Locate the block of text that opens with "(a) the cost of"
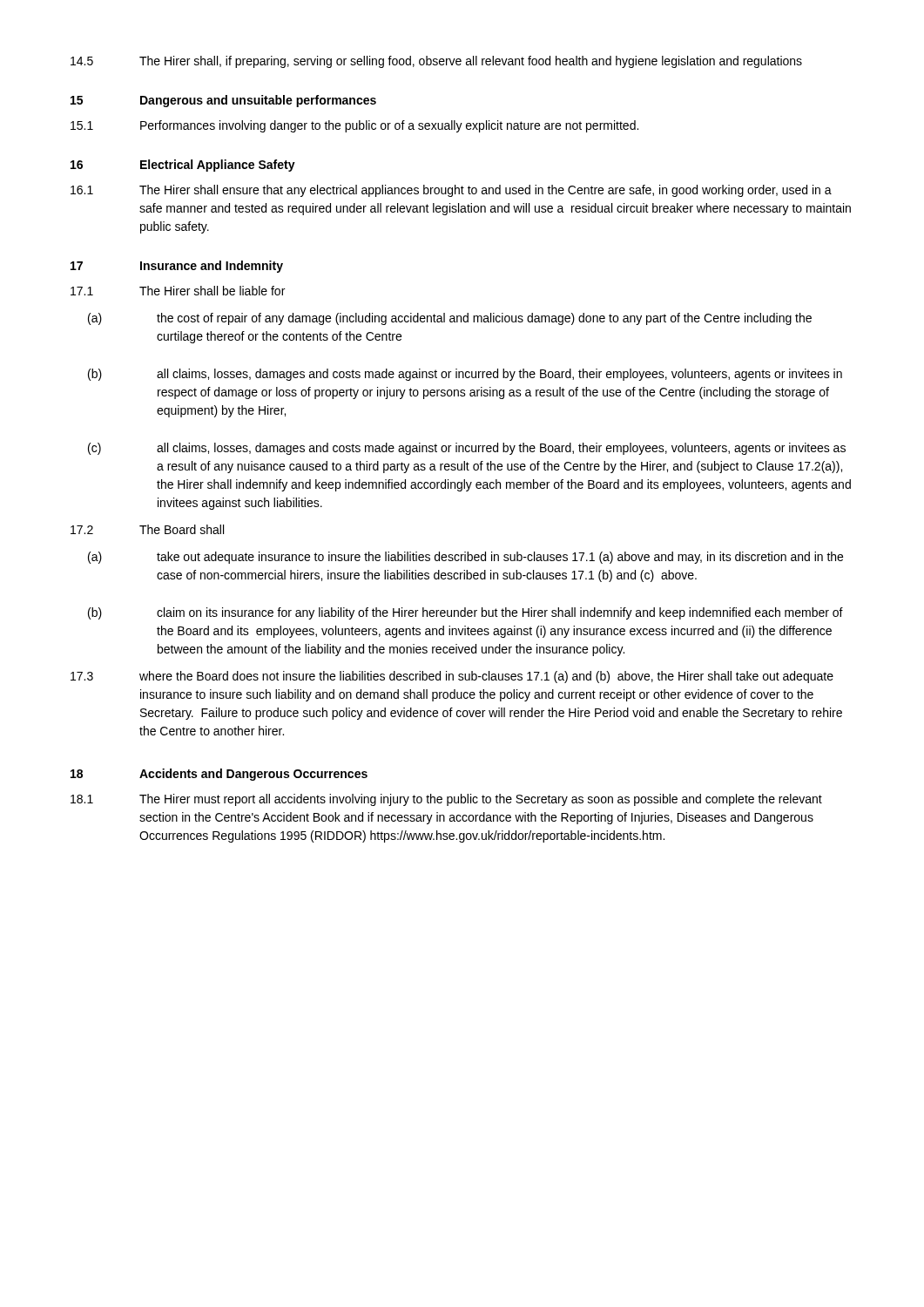The image size is (924, 1307). tap(462, 328)
